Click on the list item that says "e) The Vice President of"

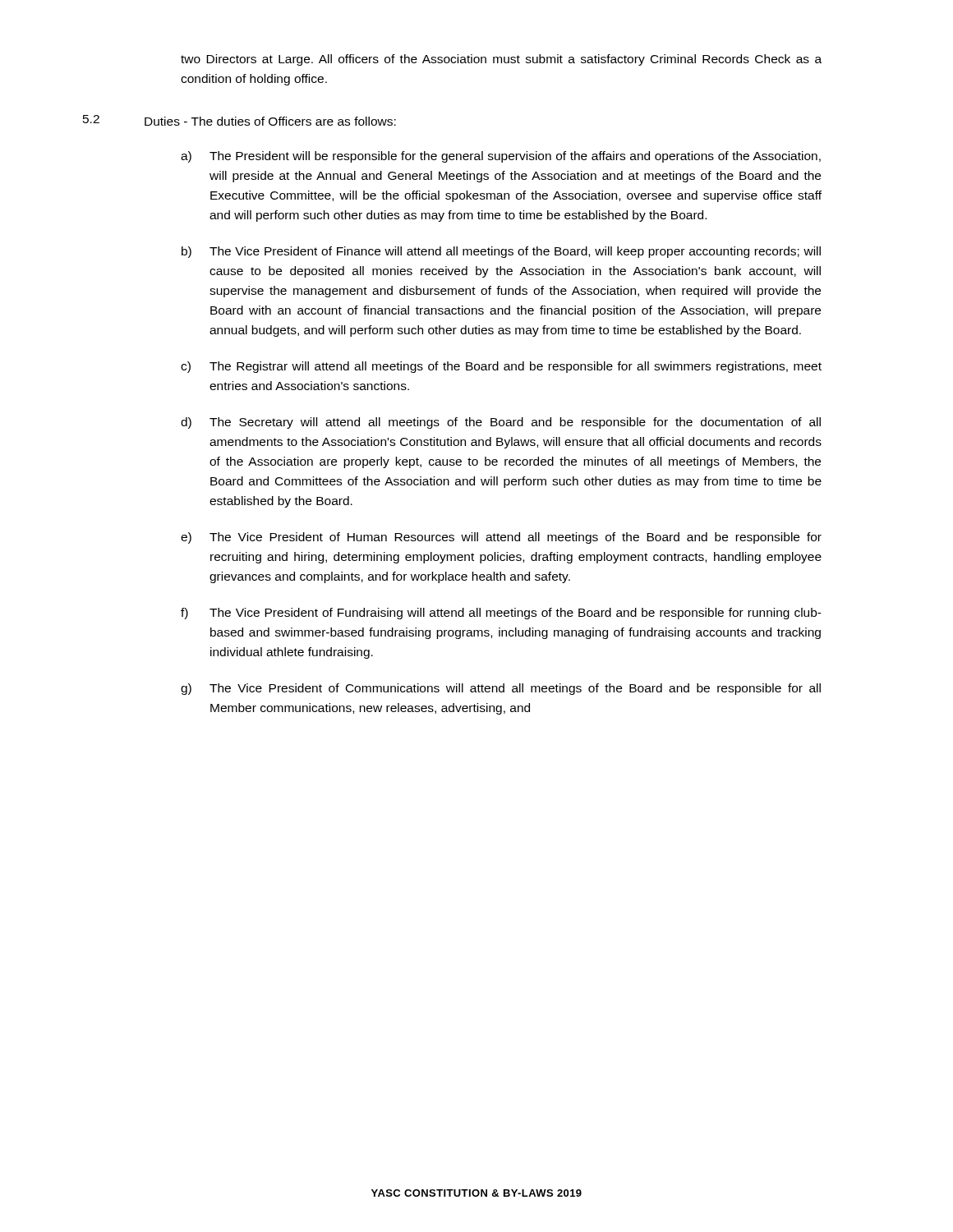click(501, 557)
